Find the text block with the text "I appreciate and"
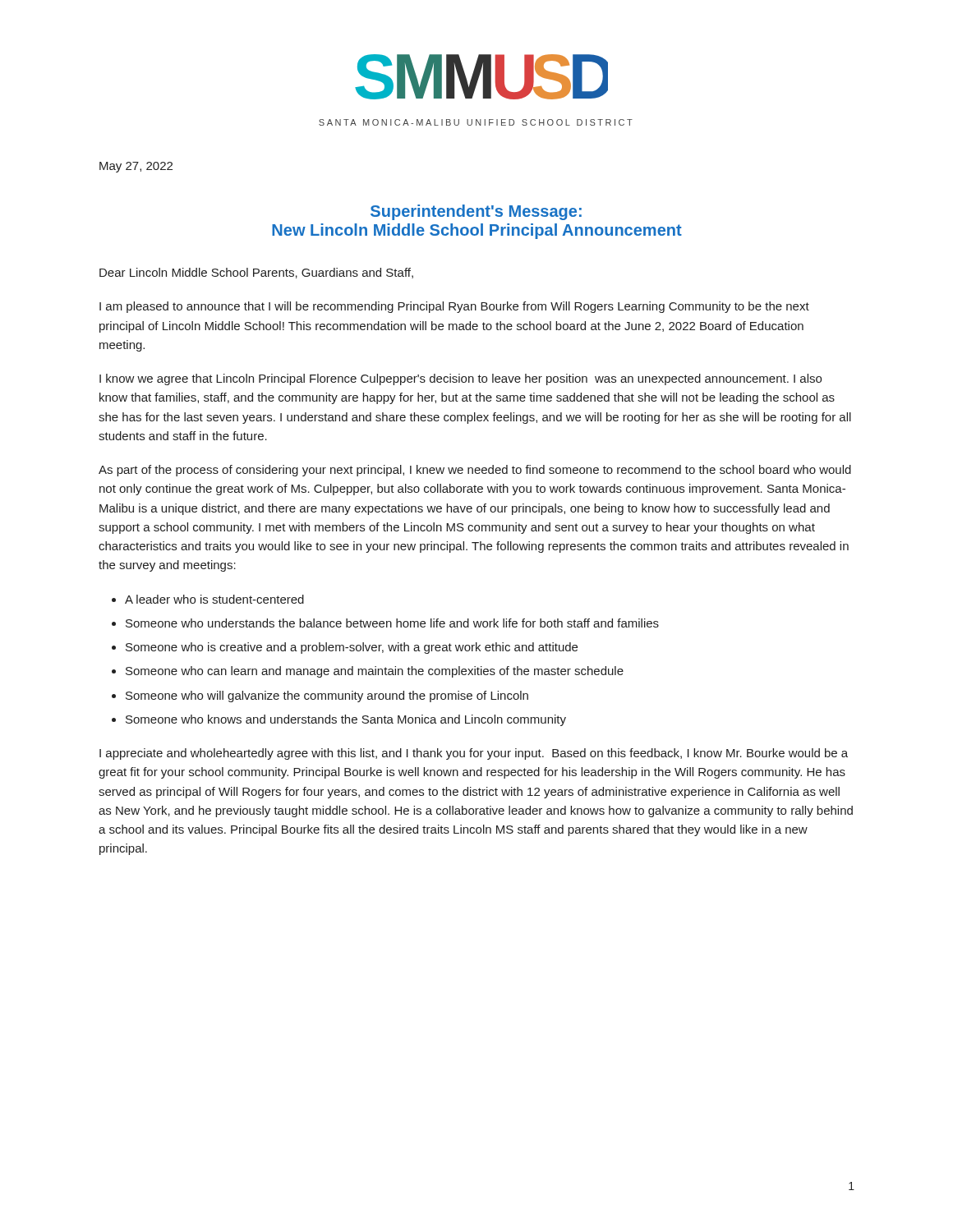 click(476, 800)
